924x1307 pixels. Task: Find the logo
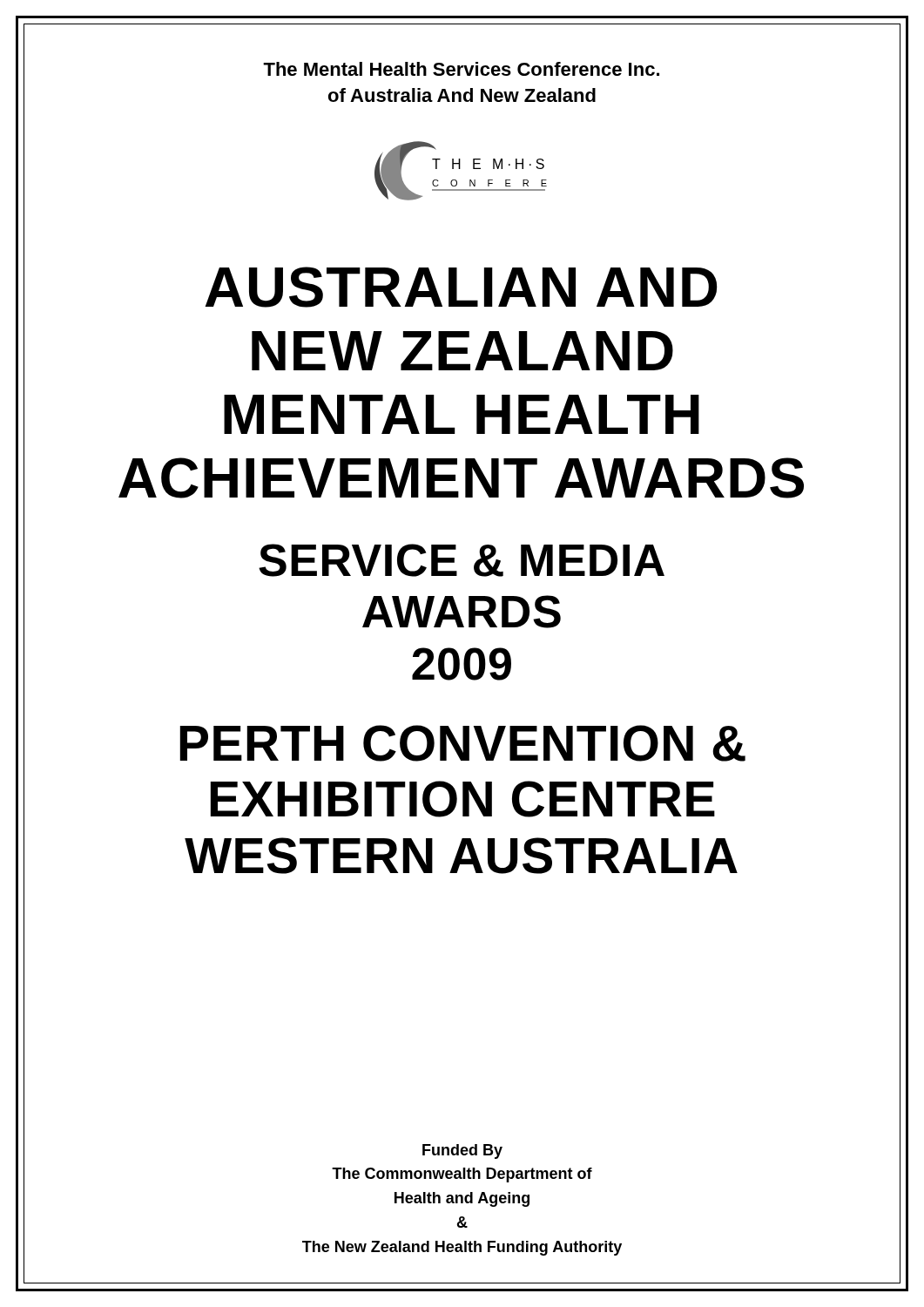pos(462,174)
